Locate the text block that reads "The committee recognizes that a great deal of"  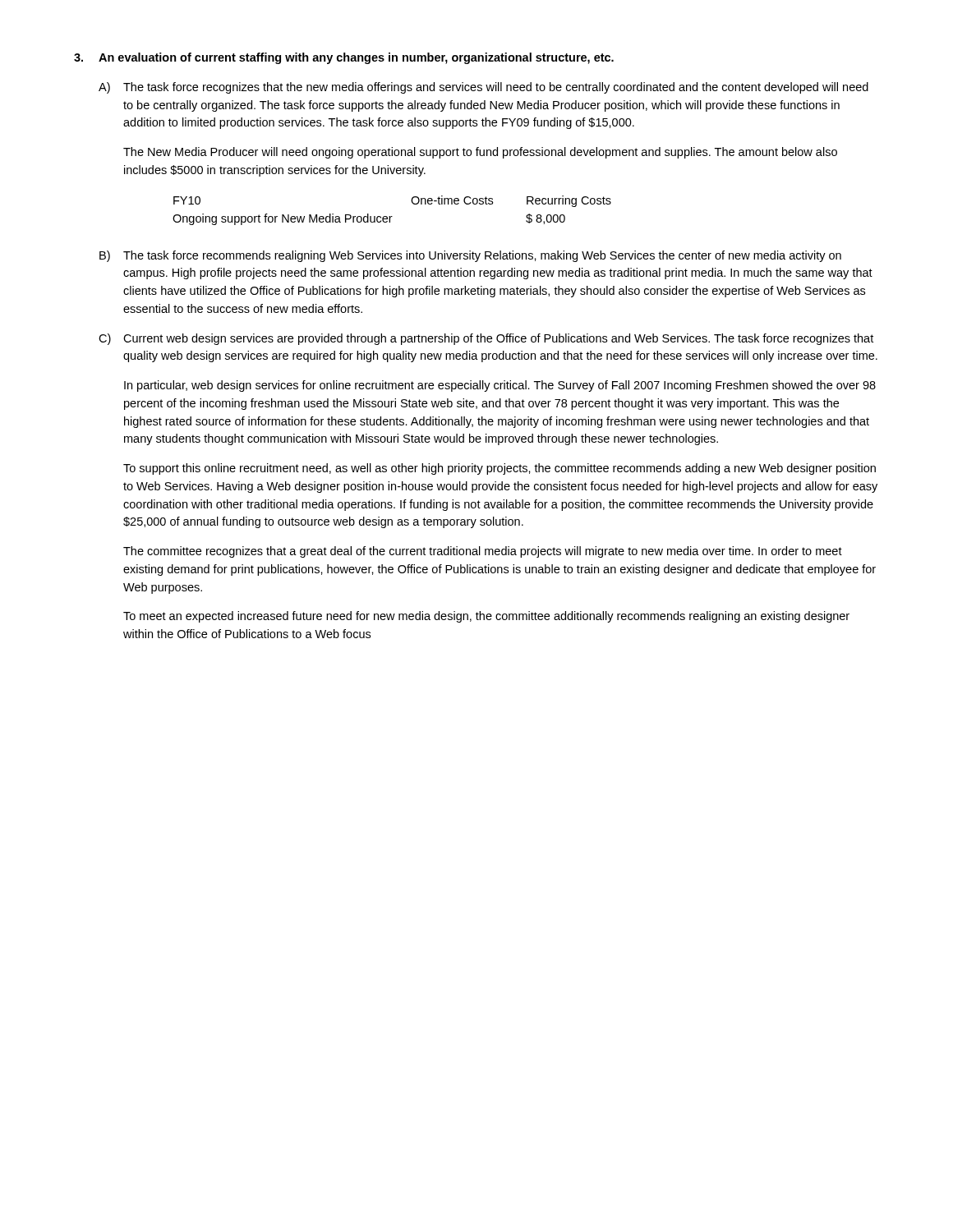pyautogui.click(x=500, y=569)
